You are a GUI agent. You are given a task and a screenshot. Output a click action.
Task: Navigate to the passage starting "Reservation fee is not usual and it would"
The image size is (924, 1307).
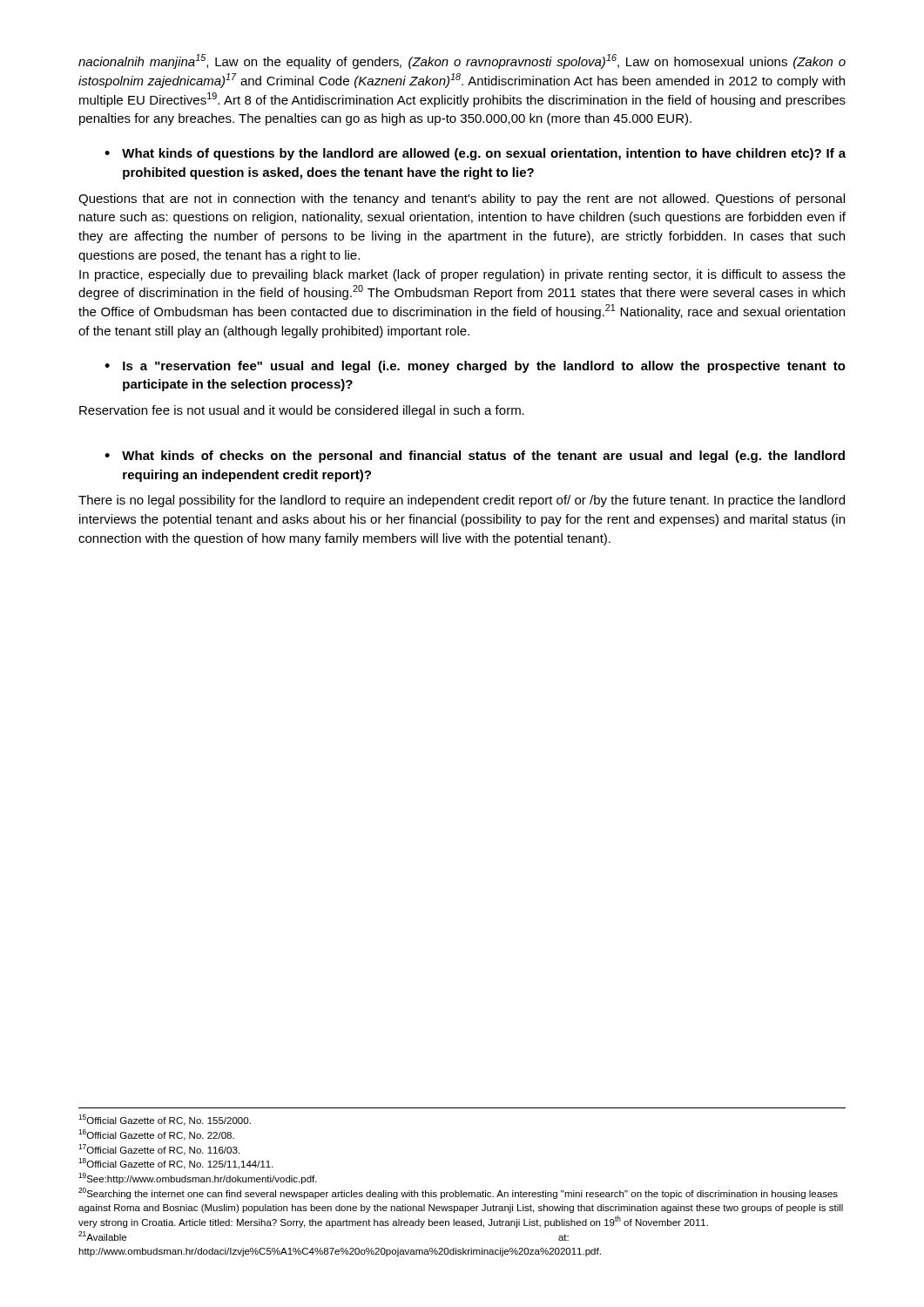(302, 410)
